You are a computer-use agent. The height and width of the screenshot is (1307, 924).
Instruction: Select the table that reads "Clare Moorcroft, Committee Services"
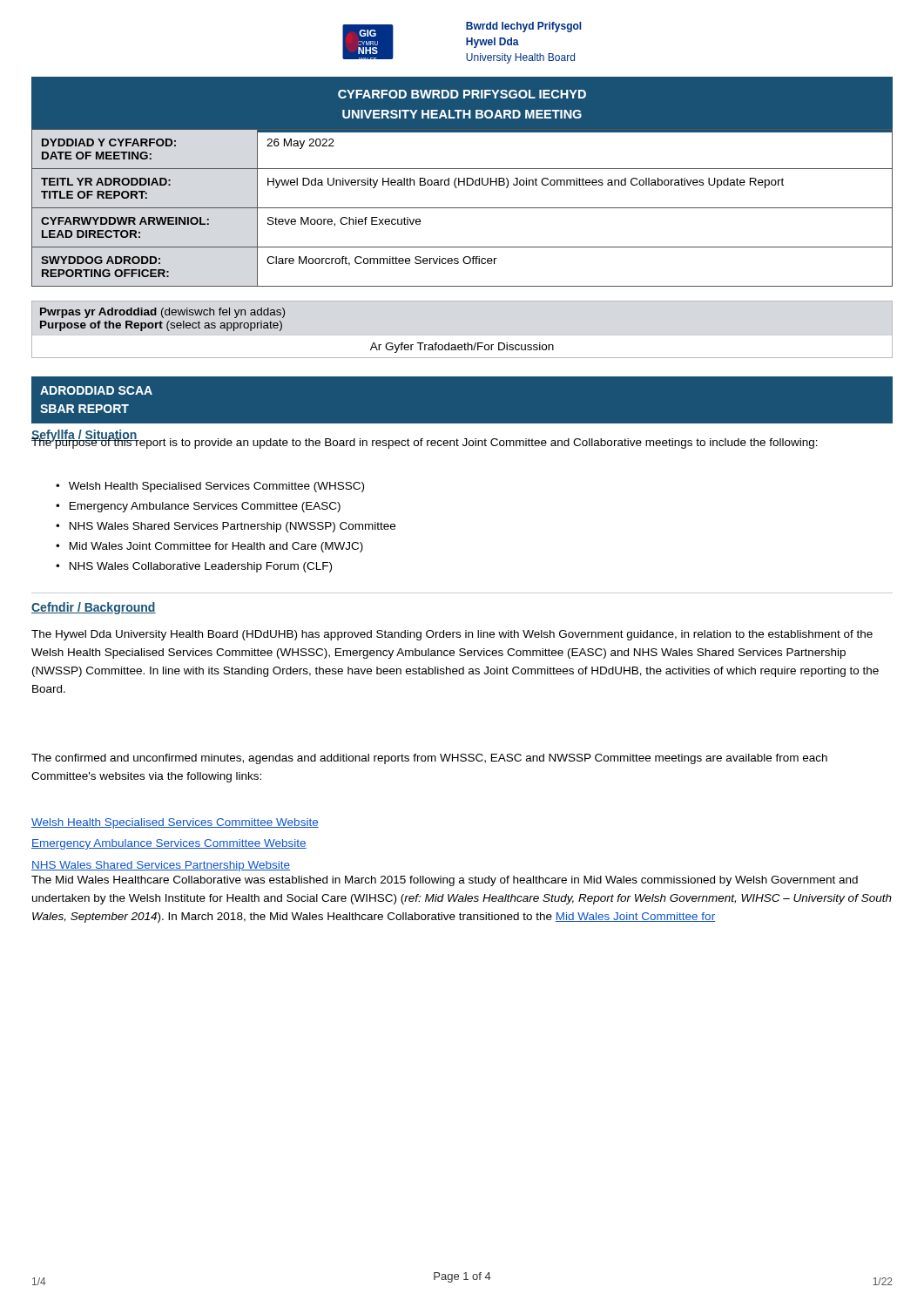[x=462, y=208]
